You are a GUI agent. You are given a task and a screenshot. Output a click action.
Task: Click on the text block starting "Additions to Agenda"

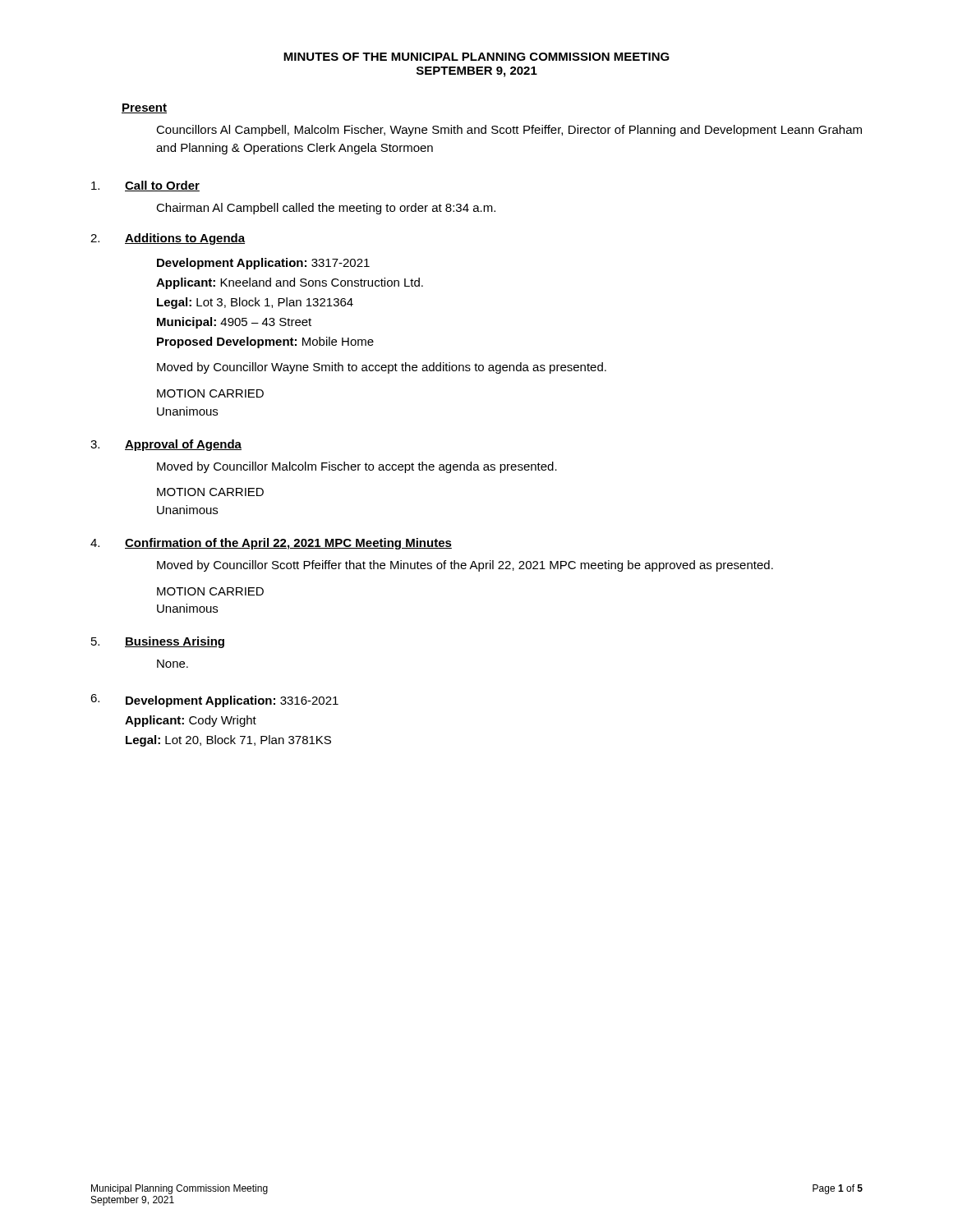[185, 238]
